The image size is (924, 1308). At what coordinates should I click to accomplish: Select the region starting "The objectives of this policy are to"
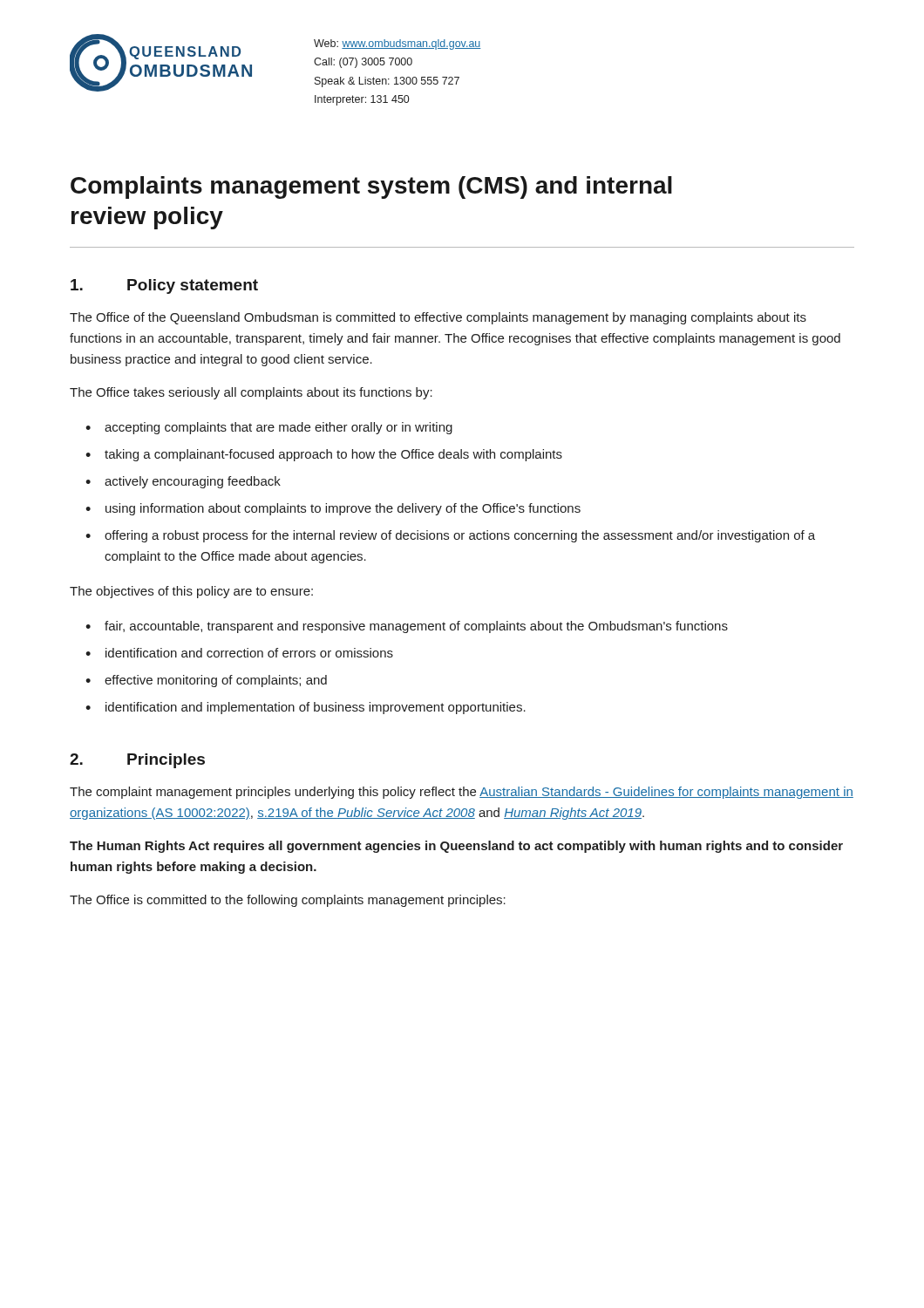192,591
